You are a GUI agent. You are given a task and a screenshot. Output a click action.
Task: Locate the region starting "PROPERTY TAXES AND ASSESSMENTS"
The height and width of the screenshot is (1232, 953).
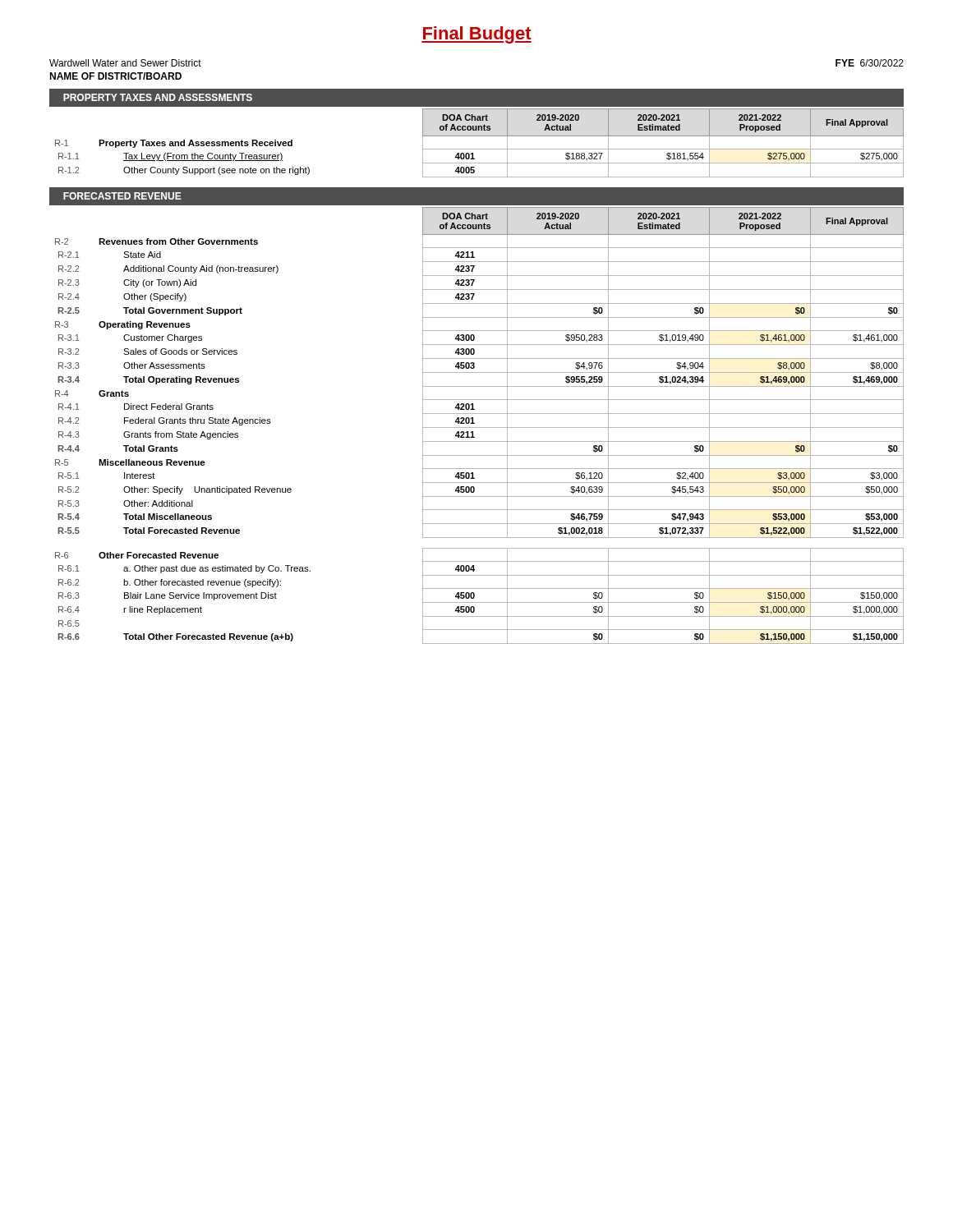click(x=155, y=98)
